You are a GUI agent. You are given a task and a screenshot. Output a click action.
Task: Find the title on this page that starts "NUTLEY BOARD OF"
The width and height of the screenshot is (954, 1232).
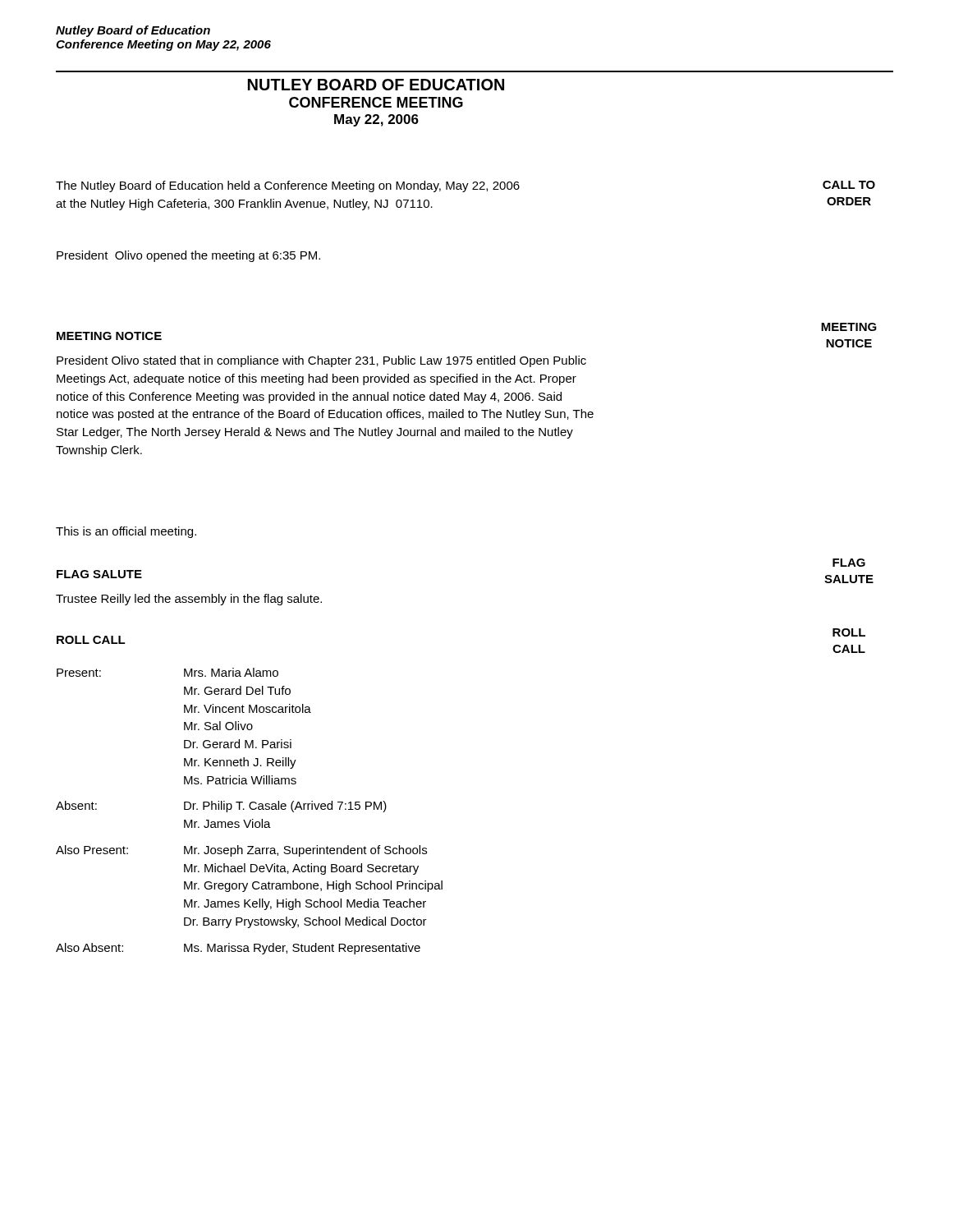click(376, 102)
